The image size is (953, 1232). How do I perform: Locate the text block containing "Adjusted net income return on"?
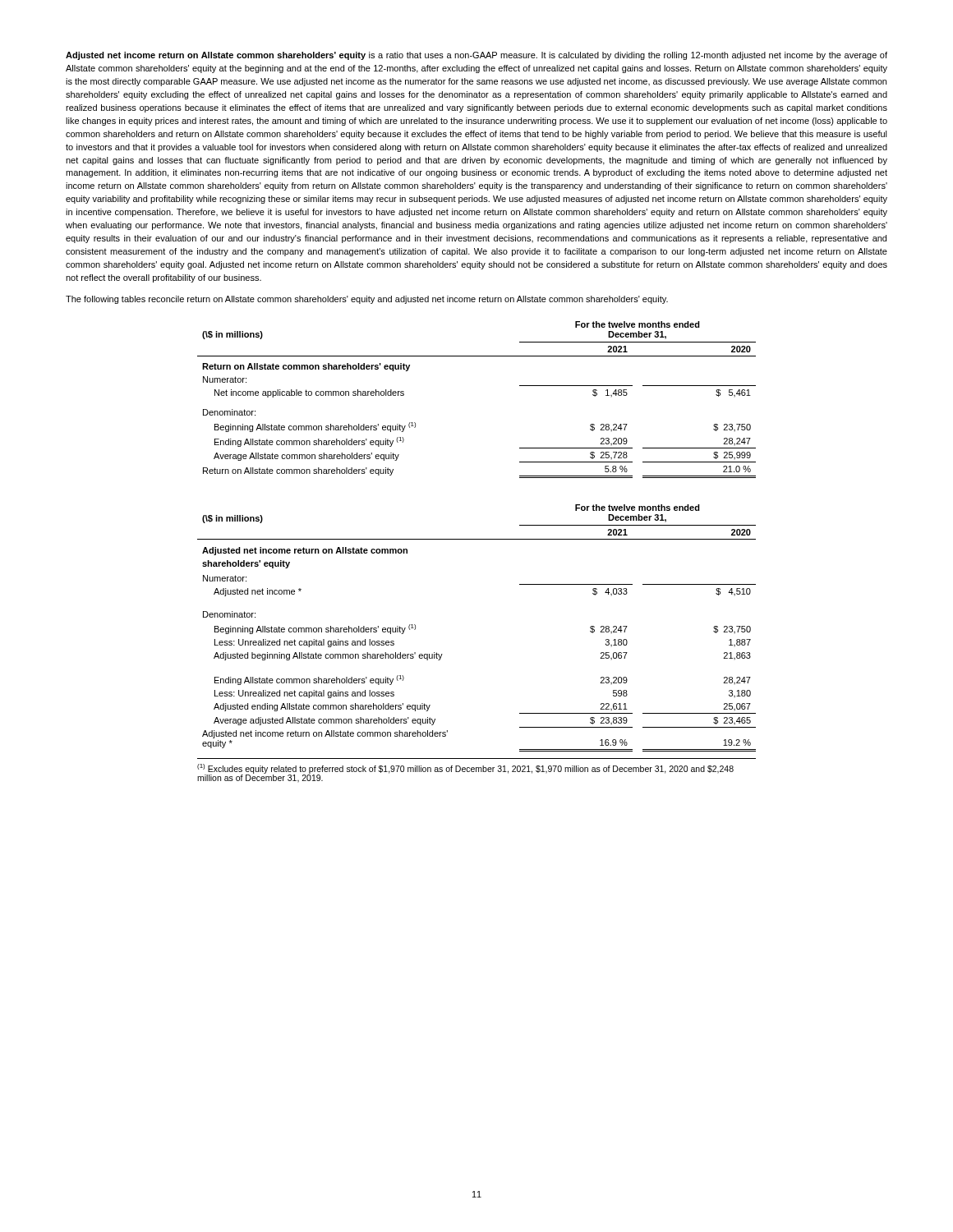click(476, 166)
